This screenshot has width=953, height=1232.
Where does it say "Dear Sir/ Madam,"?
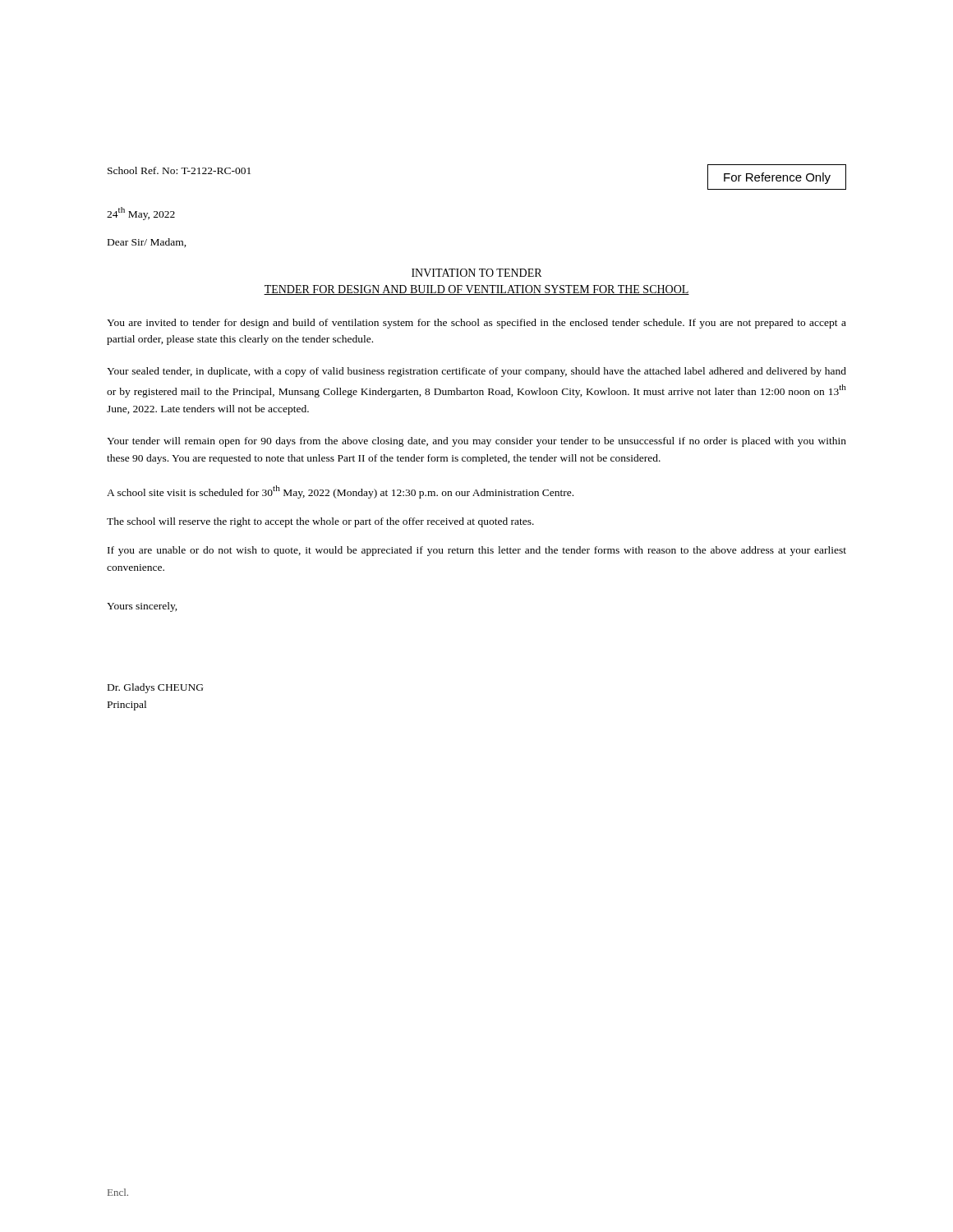point(147,241)
